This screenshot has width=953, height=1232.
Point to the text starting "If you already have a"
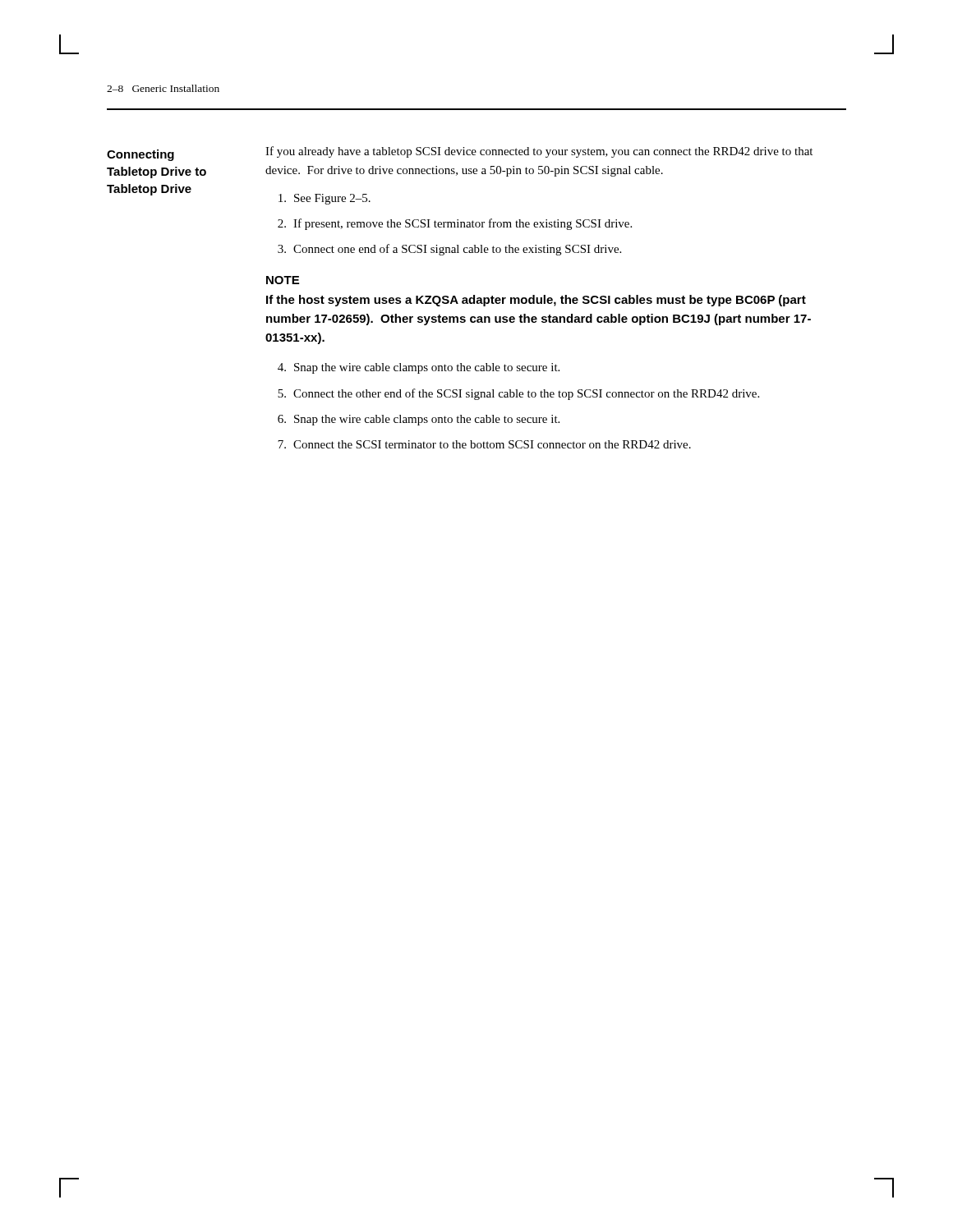tap(539, 161)
